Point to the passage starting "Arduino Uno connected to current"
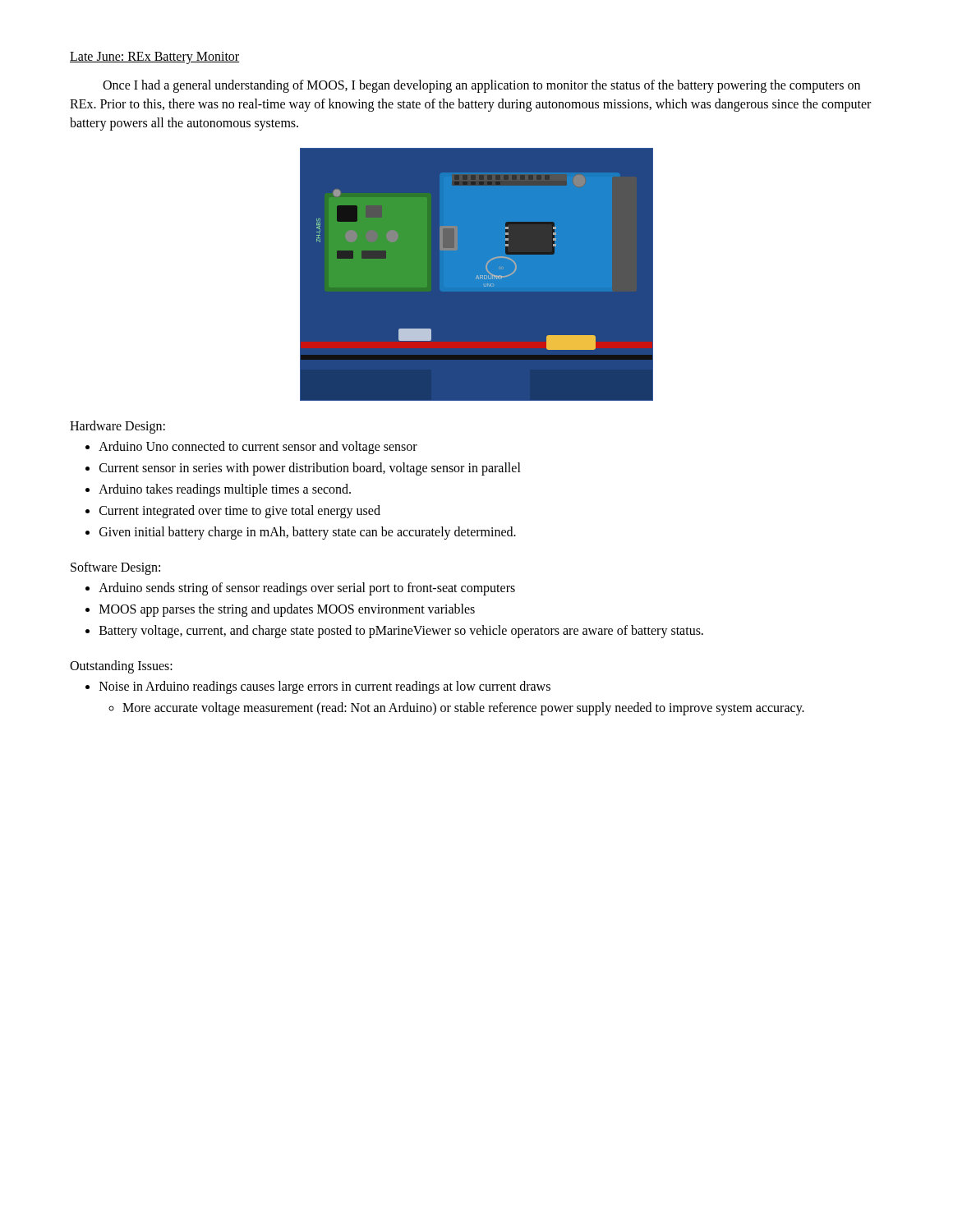 251,448
